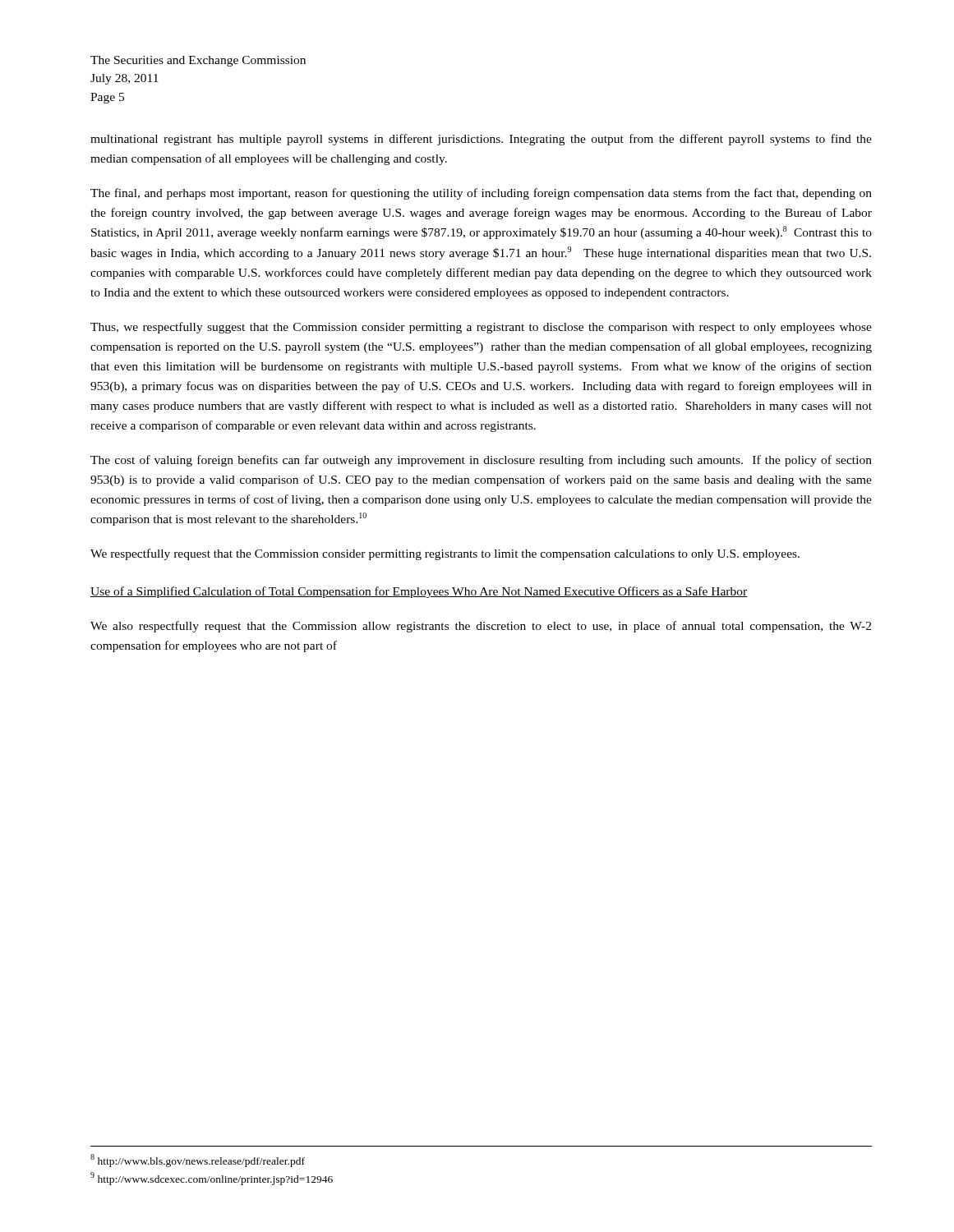Select the passage starting "The cost of valuing"
The width and height of the screenshot is (954, 1232).
coord(481,489)
